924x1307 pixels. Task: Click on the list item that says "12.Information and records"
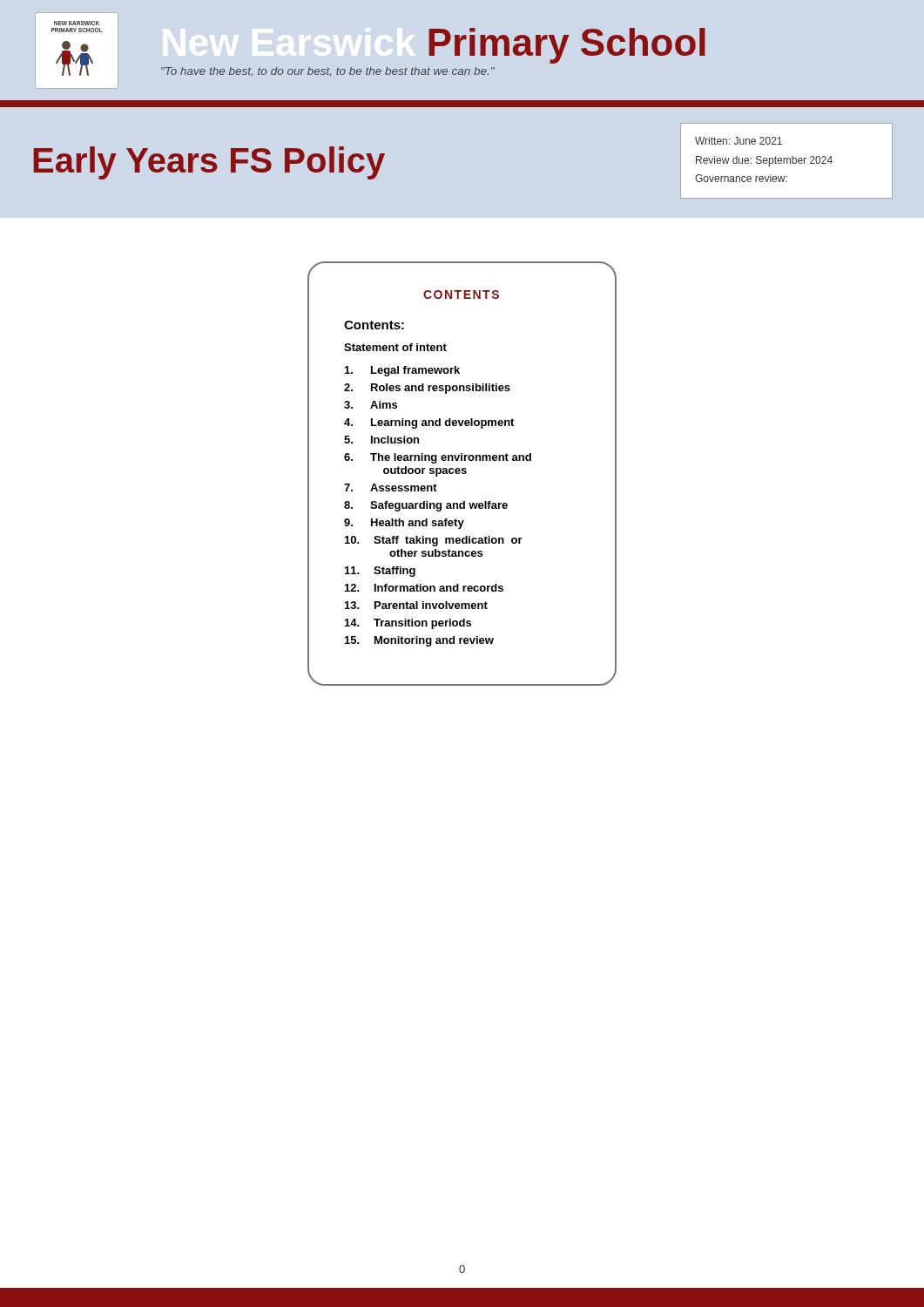tap(424, 587)
